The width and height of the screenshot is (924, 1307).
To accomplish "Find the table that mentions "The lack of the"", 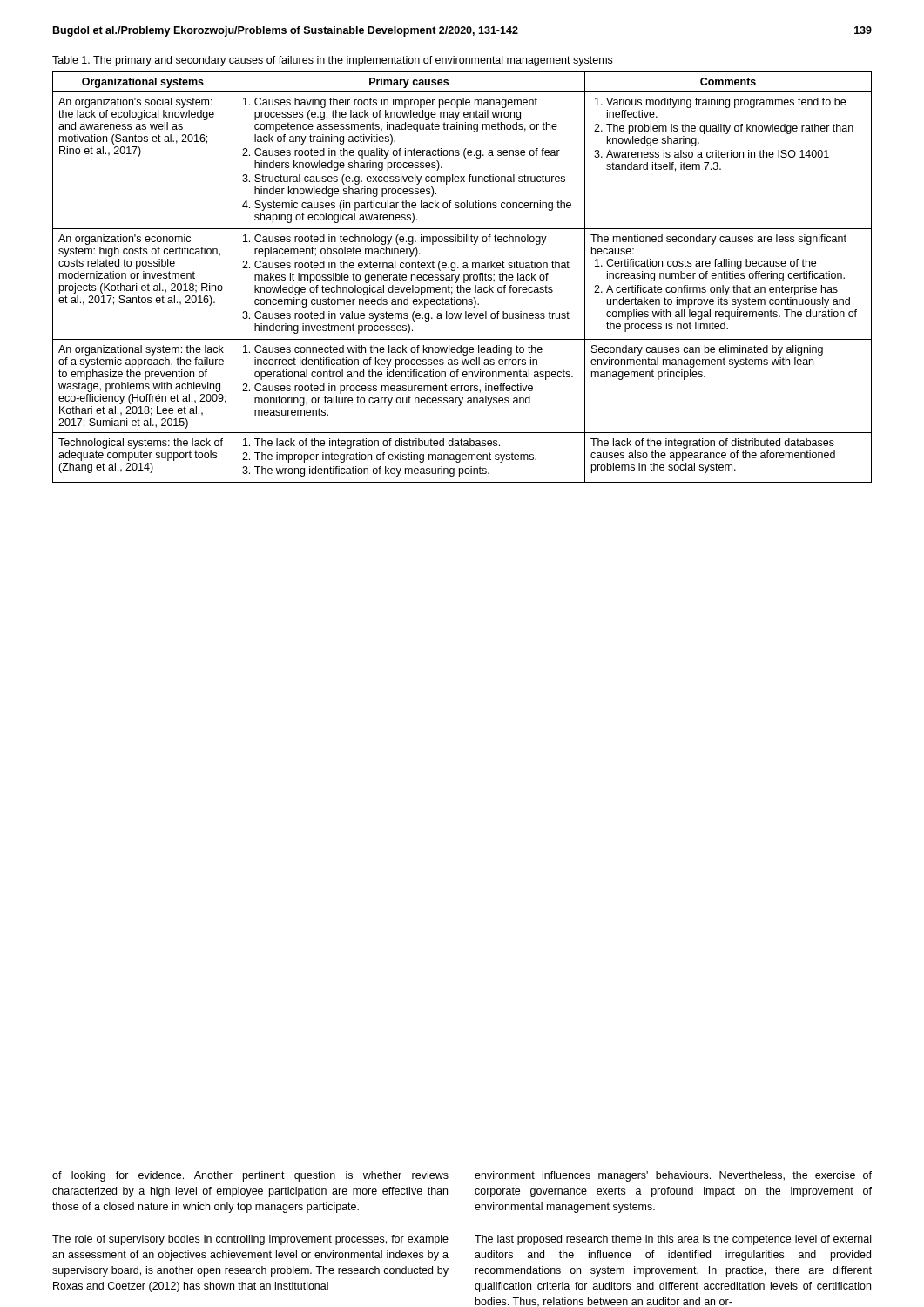I will [462, 277].
